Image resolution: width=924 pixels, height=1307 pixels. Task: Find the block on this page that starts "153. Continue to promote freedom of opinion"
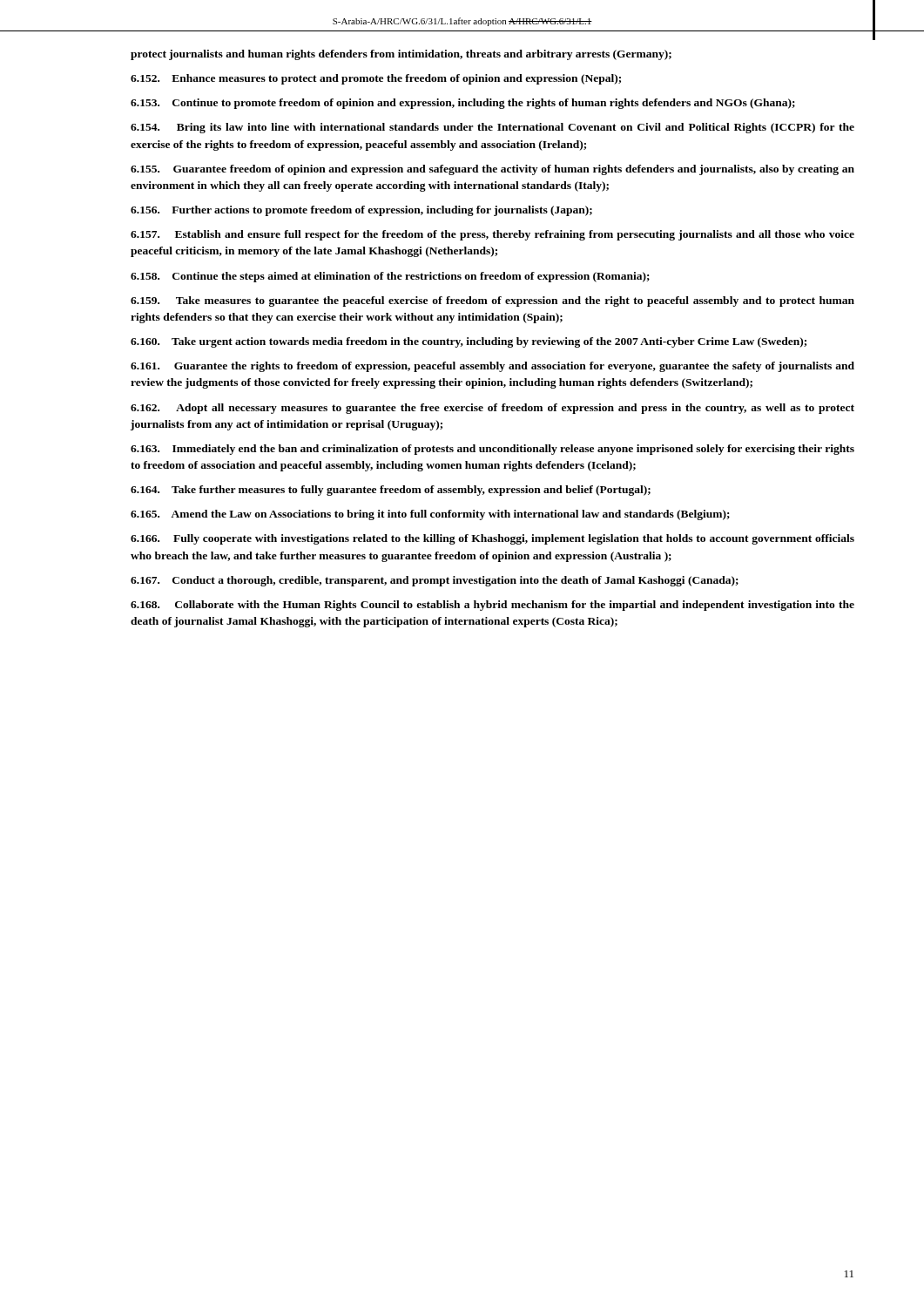463,103
